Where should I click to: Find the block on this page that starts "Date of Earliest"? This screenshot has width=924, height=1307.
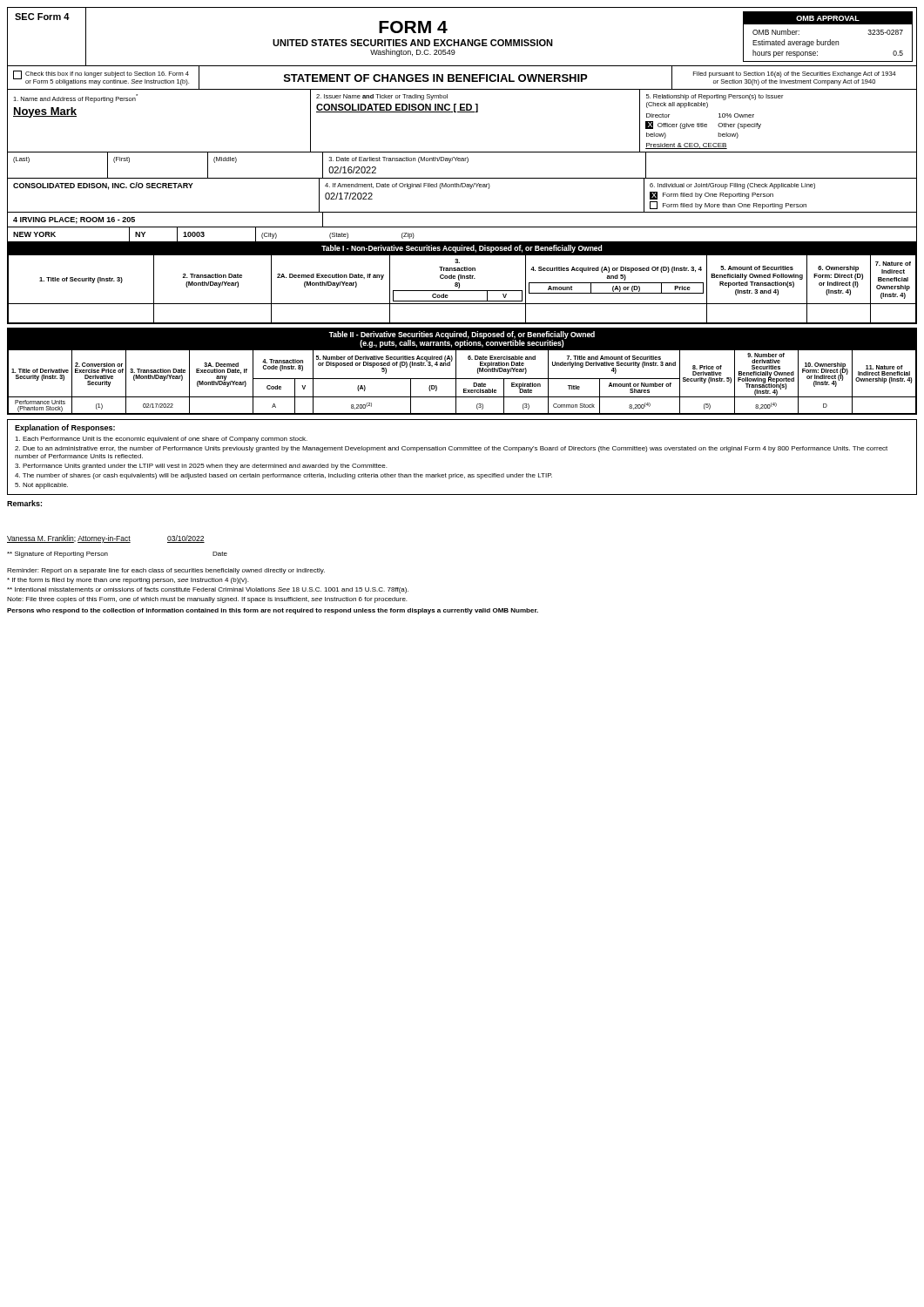(399, 160)
